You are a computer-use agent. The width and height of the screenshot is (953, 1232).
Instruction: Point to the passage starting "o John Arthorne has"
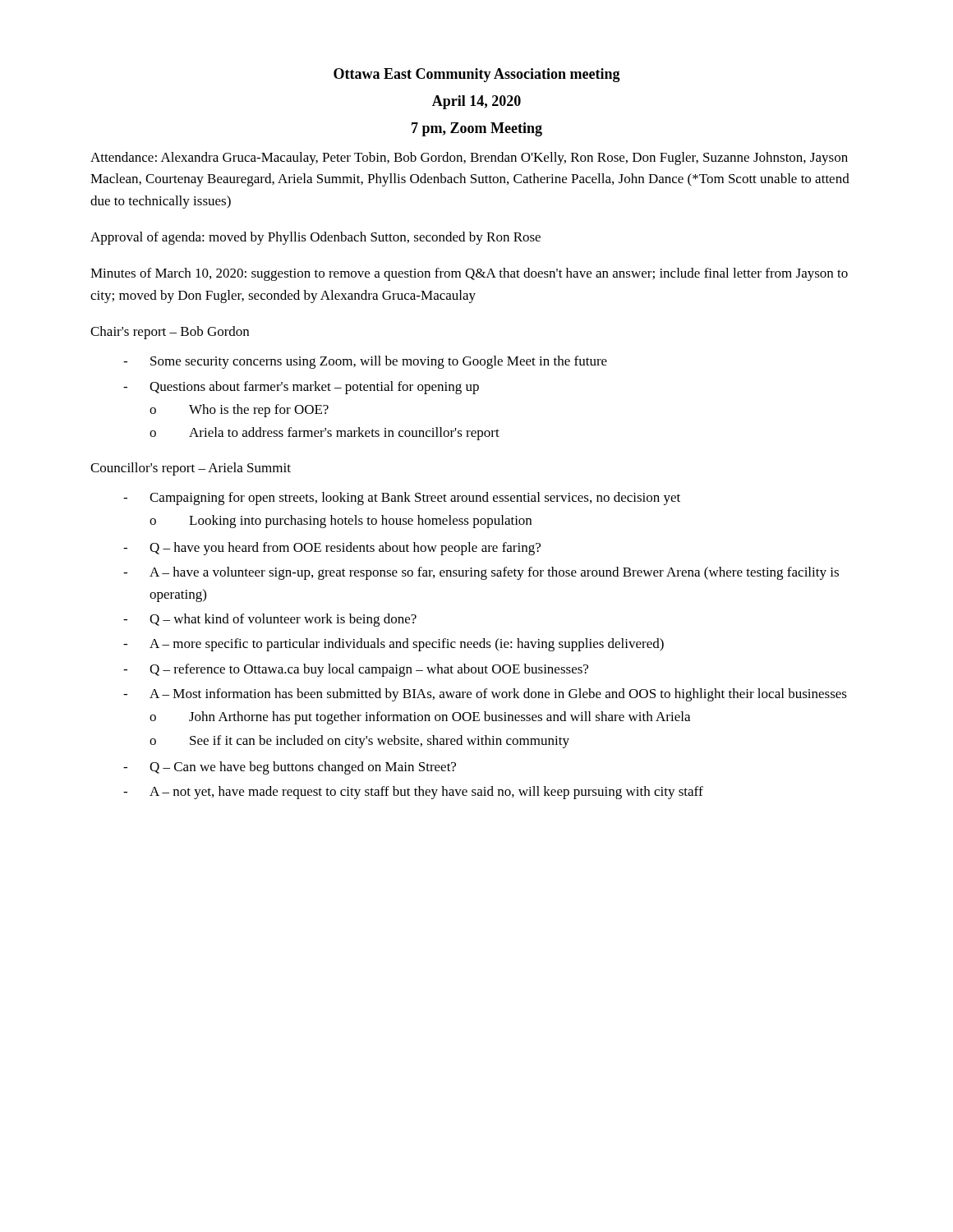click(506, 717)
